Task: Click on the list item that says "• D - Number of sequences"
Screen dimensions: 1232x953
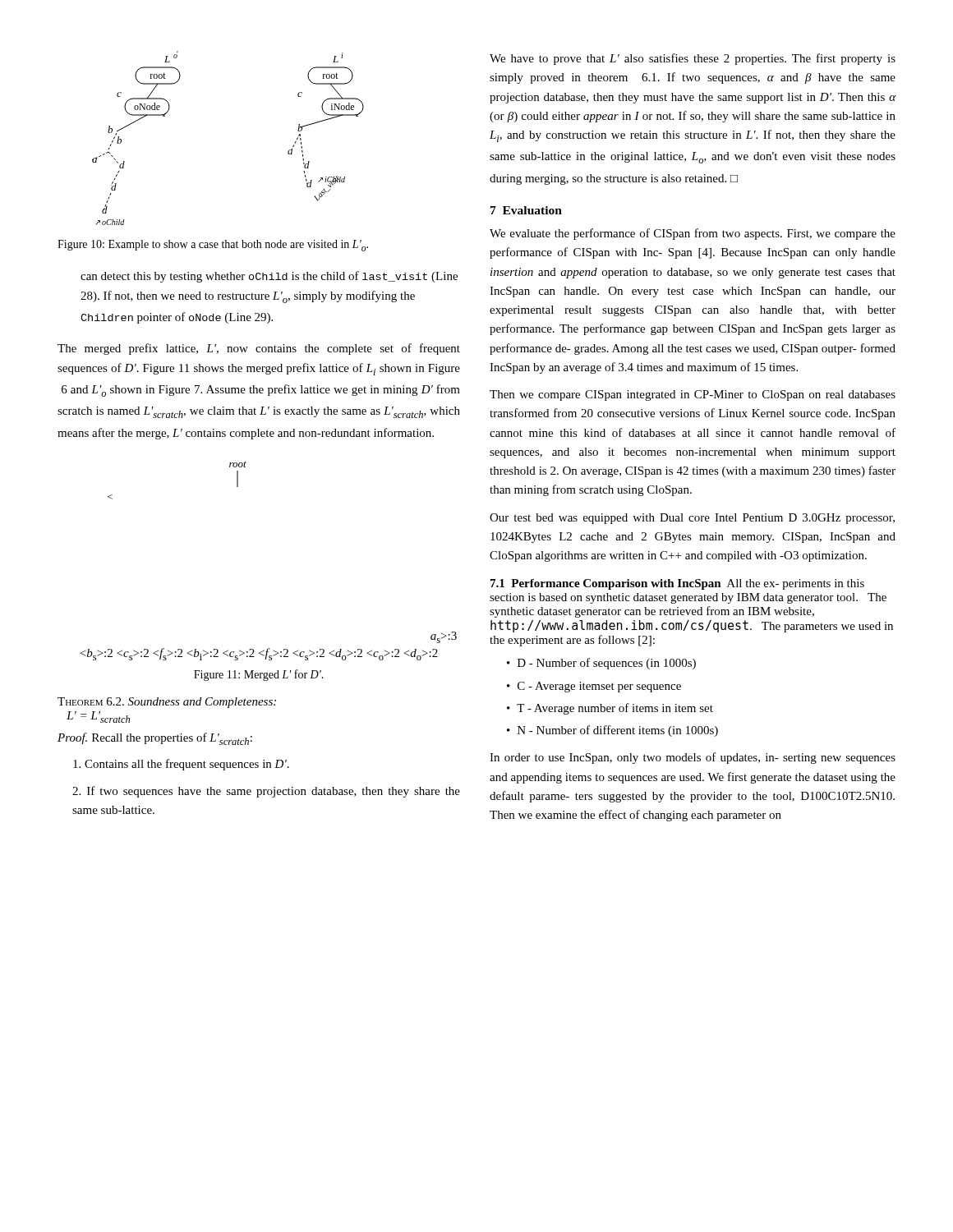Action: [x=601, y=663]
